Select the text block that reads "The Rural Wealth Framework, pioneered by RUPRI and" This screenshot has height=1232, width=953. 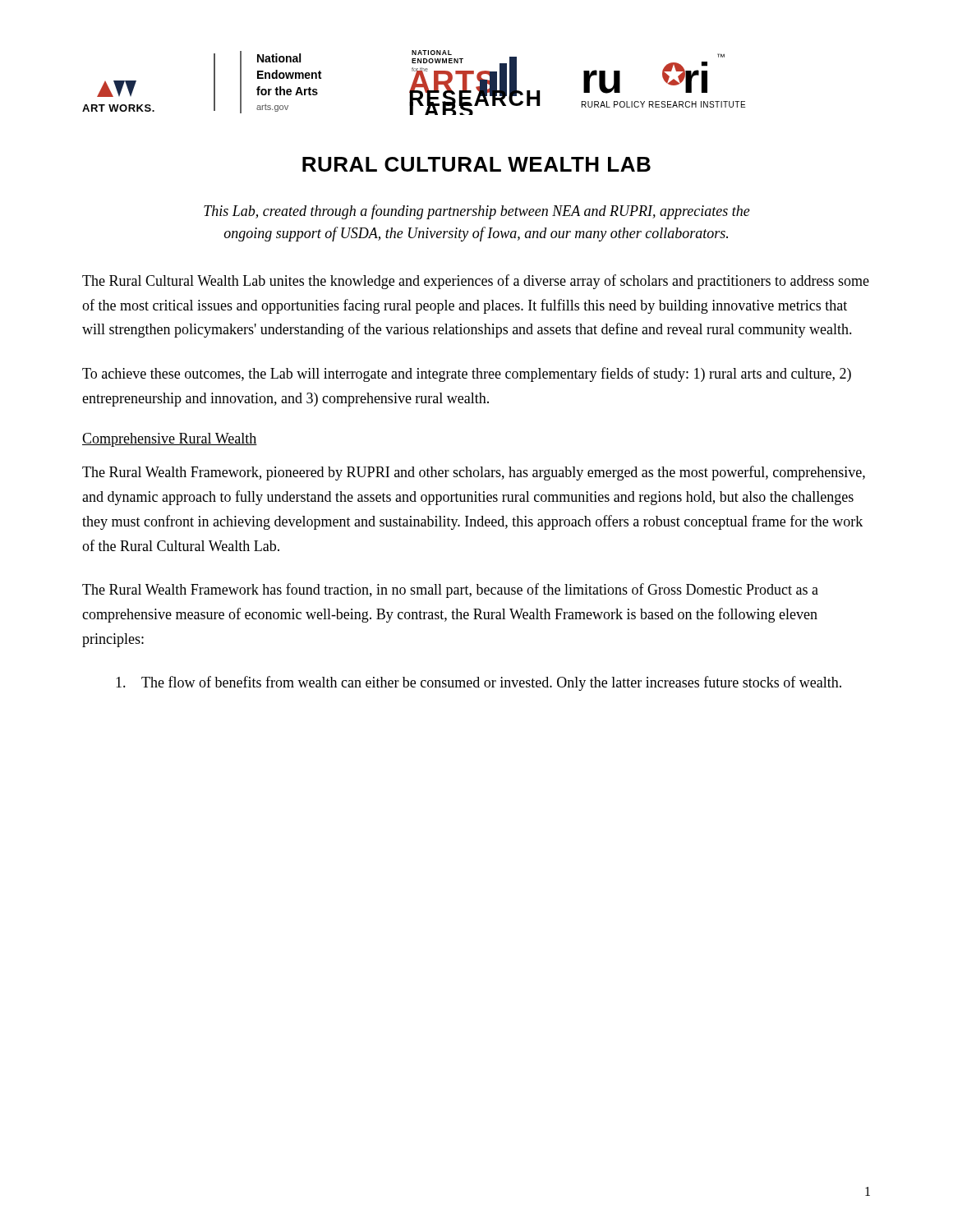pos(474,509)
